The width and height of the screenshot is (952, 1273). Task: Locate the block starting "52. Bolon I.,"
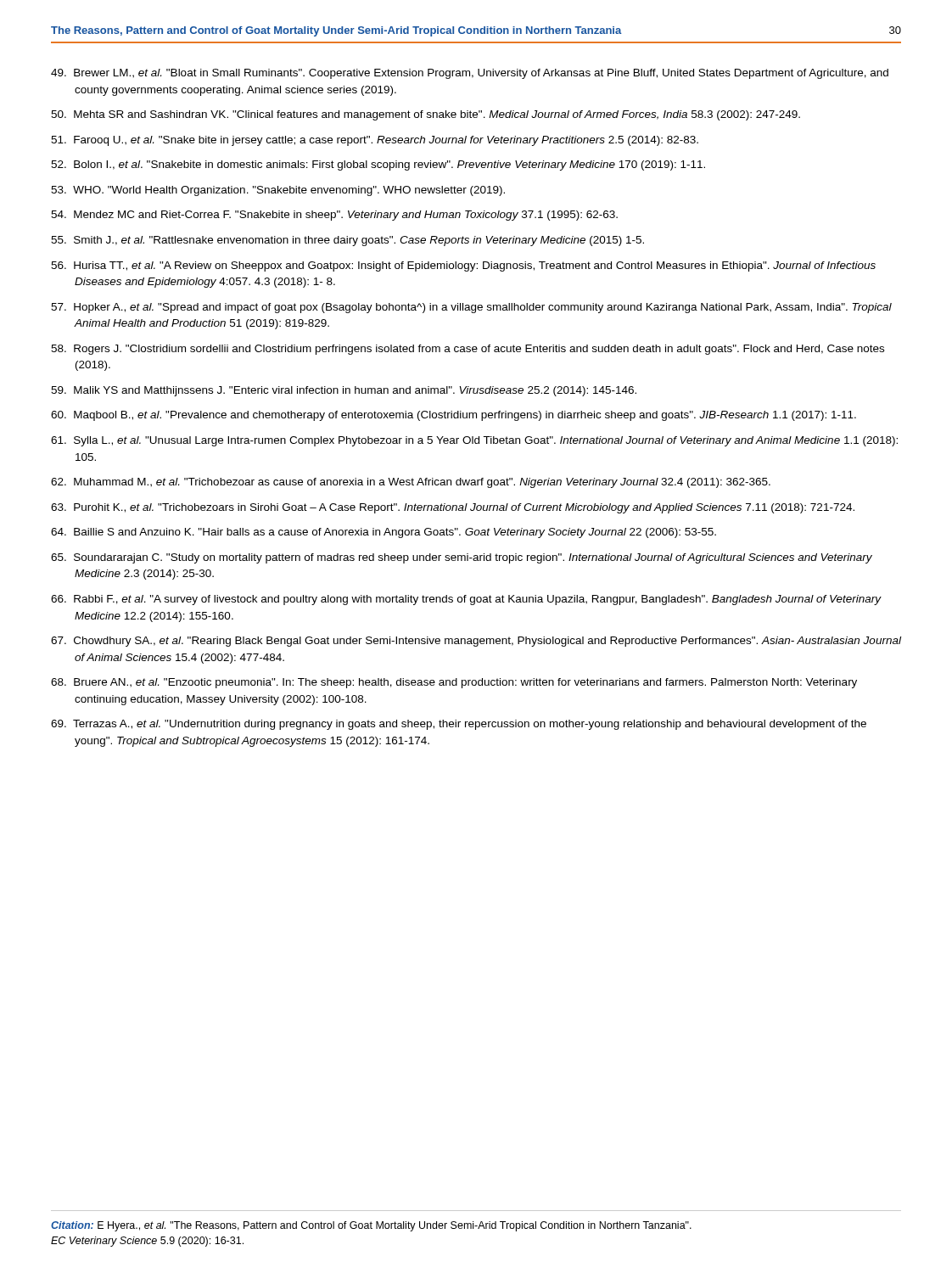(379, 164)
